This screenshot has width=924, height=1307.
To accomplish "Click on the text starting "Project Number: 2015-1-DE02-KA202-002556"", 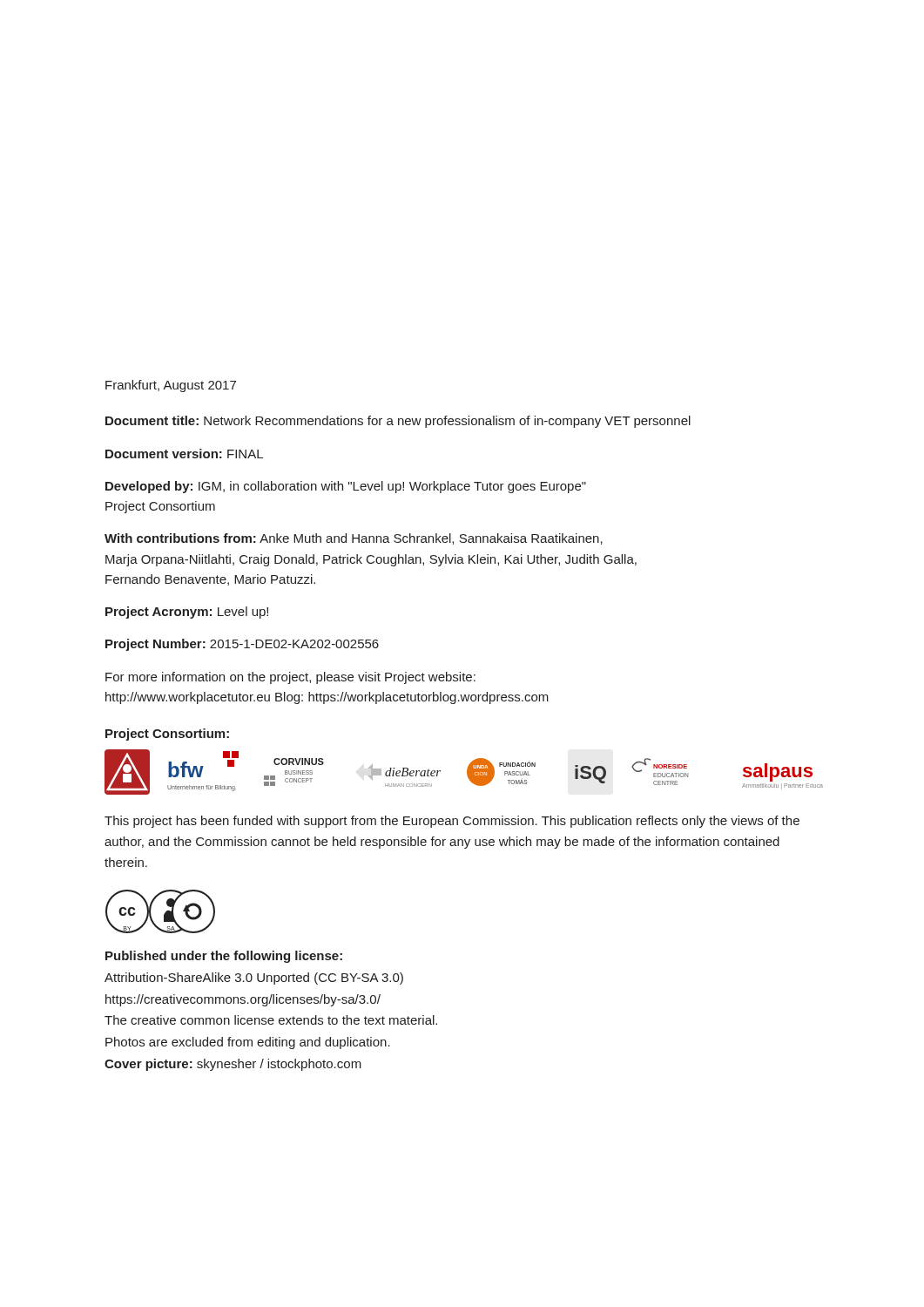I will tap(242, 644).
